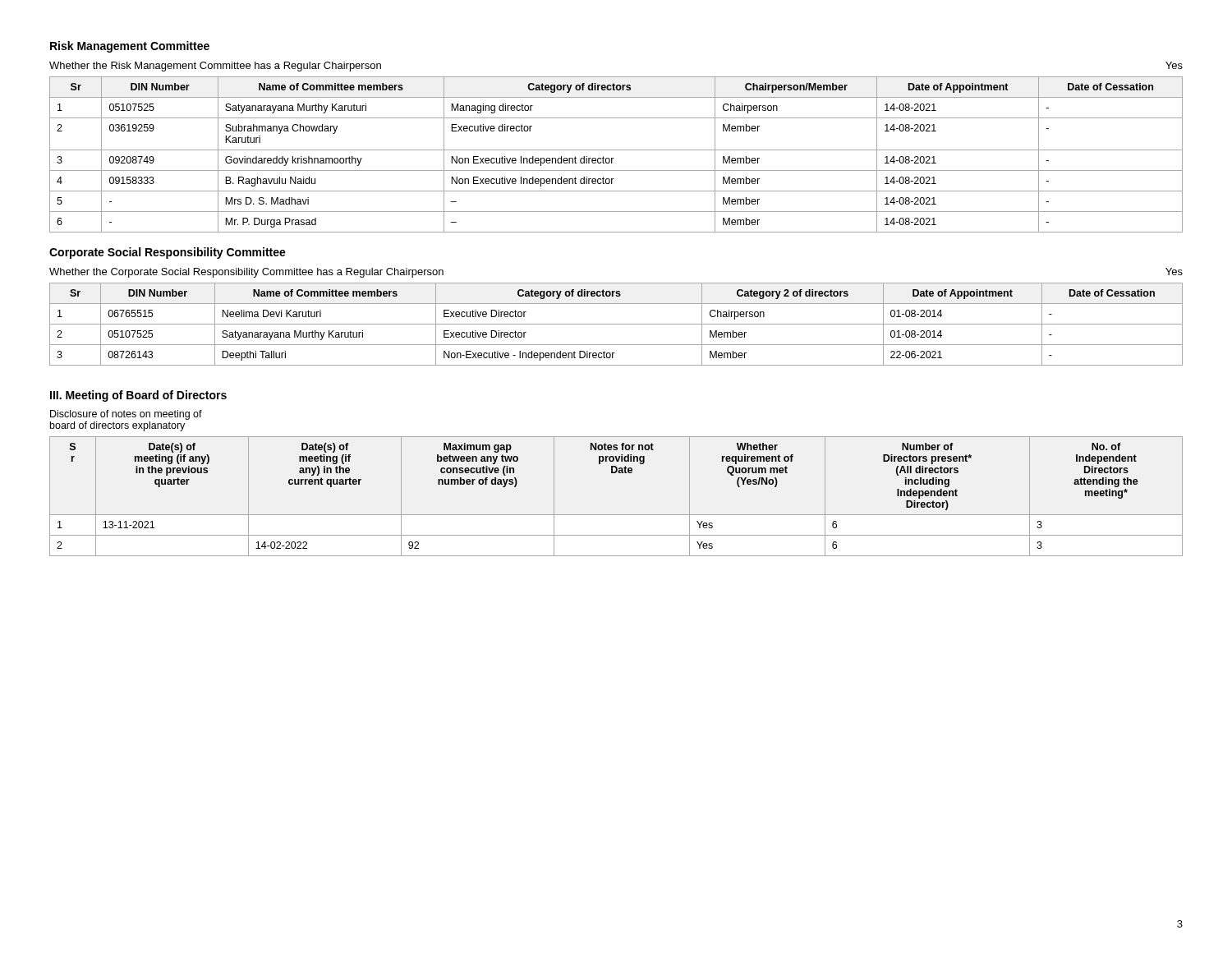Locate the element starting "Risk Management Committee"
The width and height of the screenshot is (1232, 953).
click(x=129, y=46)
